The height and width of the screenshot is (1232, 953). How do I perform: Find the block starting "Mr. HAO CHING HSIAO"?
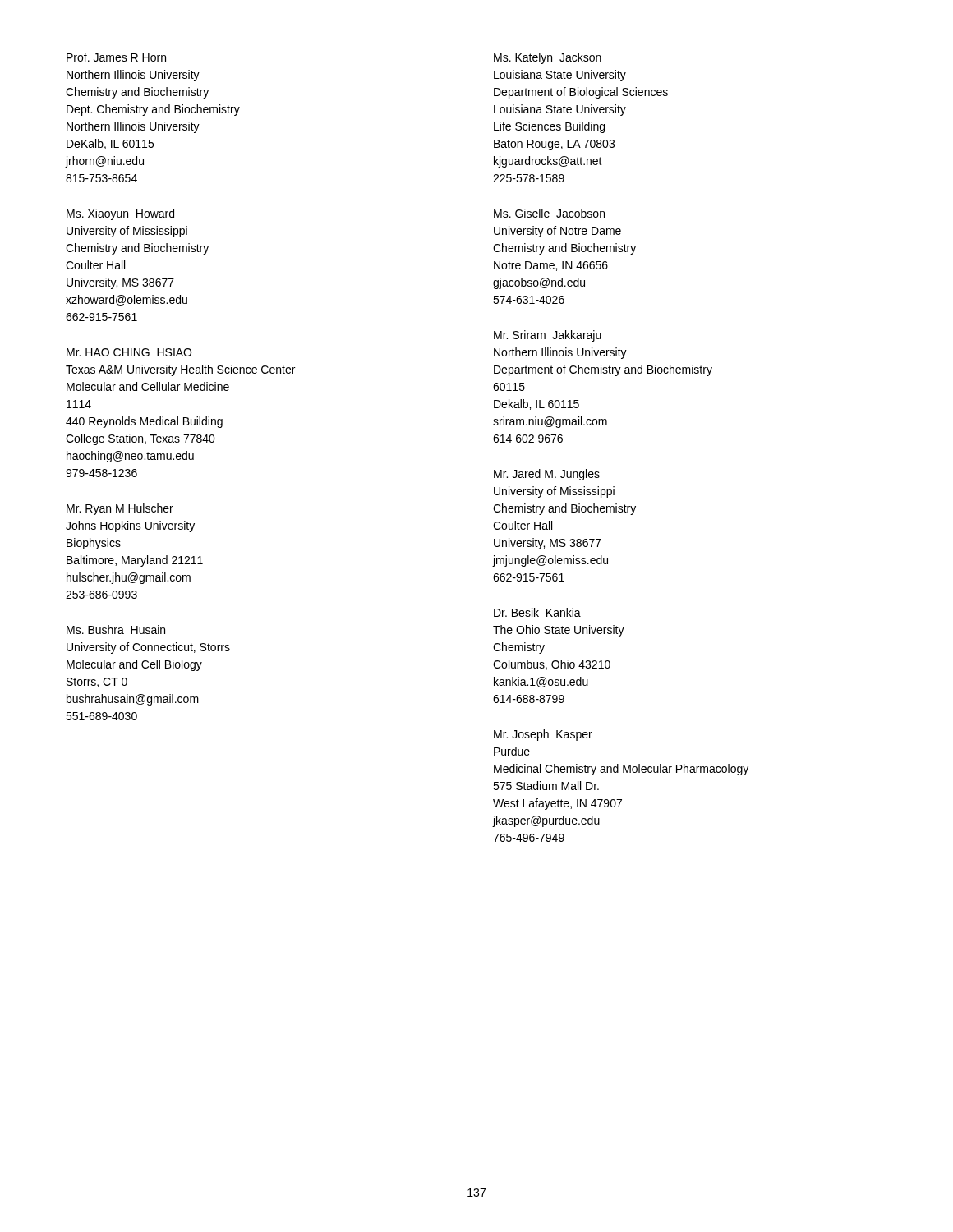(x=180, y=413)
